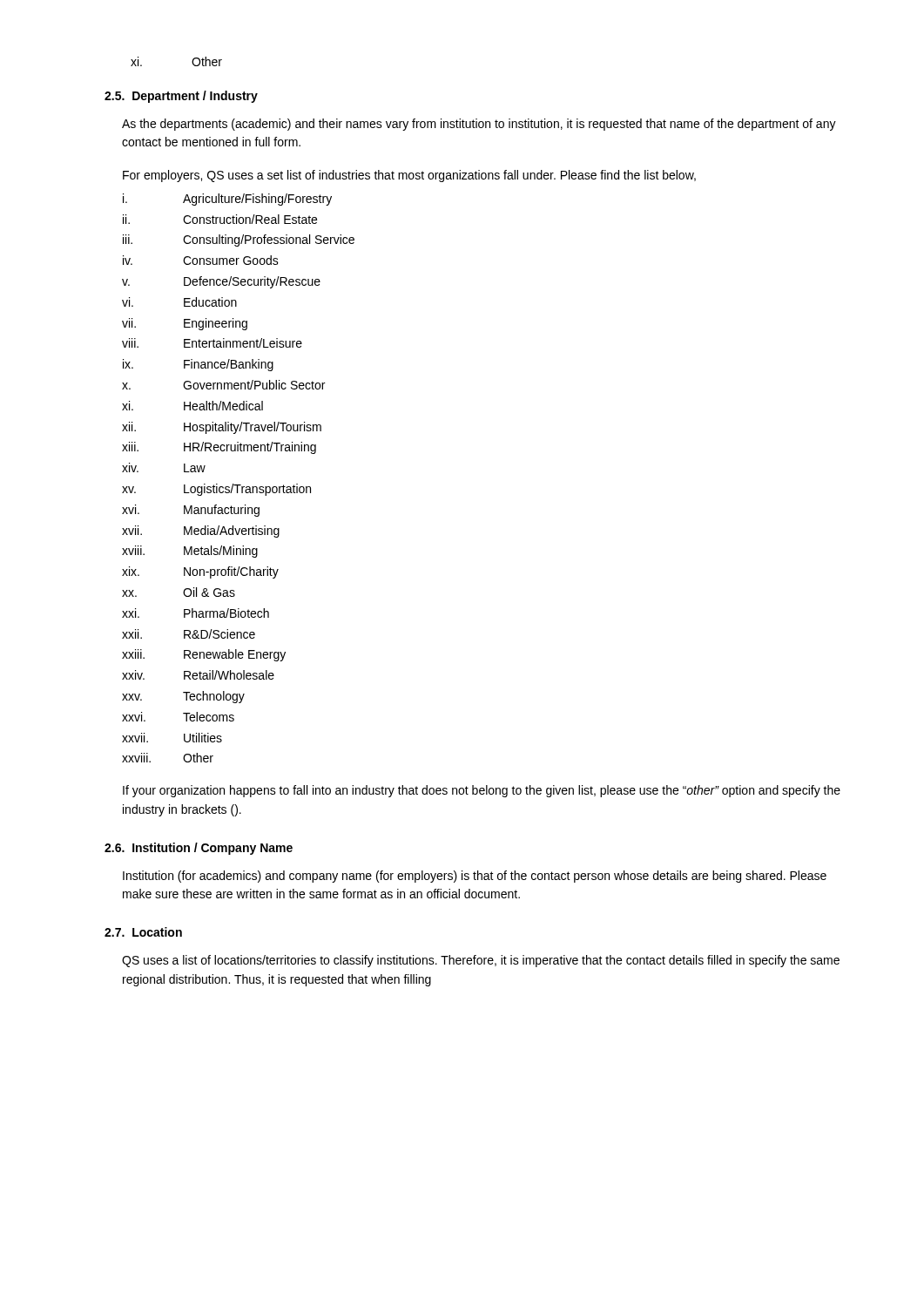Point to the region starting "For employers, QS uses"
Image resolution: width=924 pixels, height=1307 pixels.
click(409, 175)
